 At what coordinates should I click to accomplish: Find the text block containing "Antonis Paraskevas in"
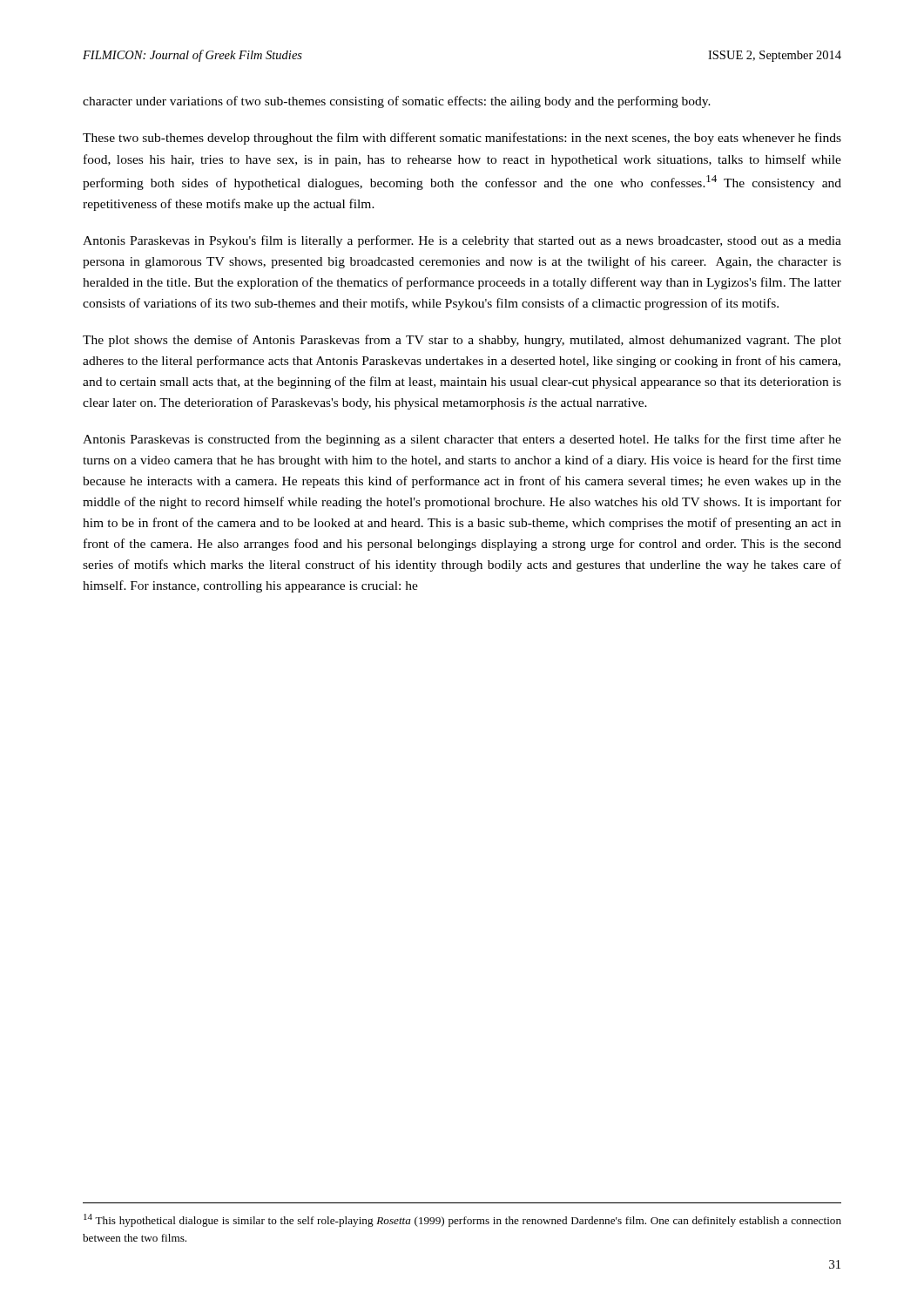462,271
